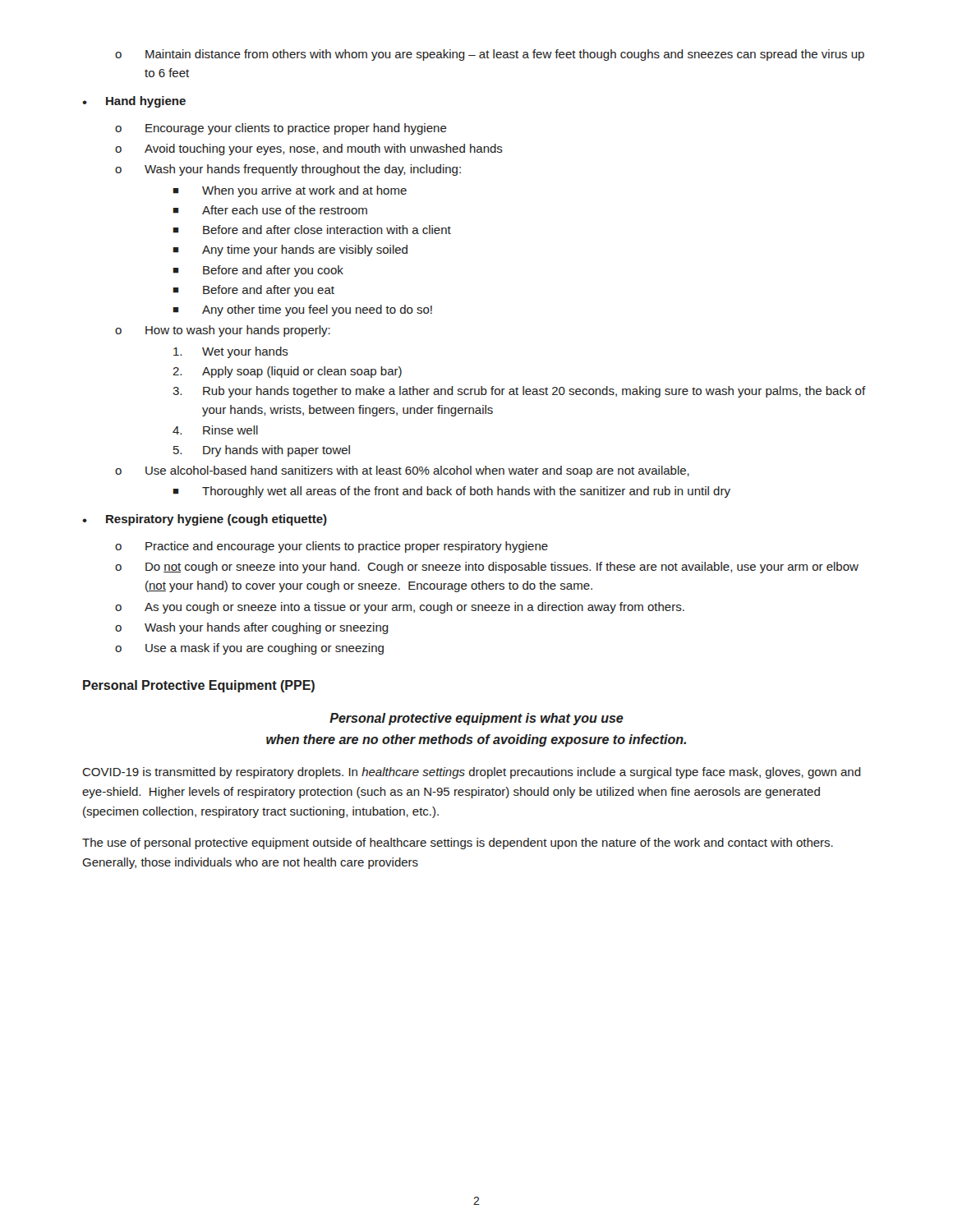Select the list item that says "o Avoid touching your eyes,"

tap(309, 148)
